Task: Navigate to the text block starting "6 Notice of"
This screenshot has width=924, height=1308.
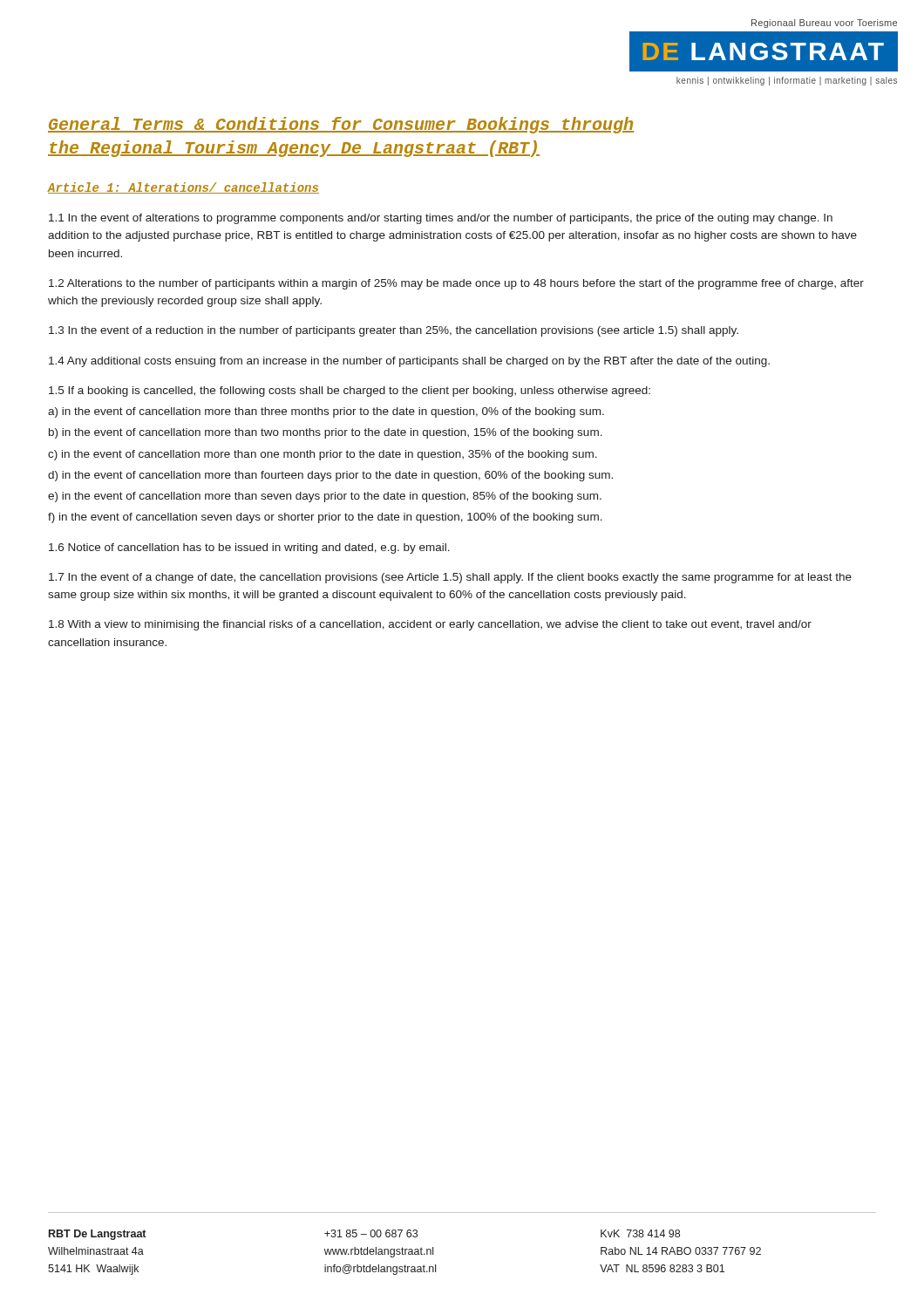Action: [249, 547]
